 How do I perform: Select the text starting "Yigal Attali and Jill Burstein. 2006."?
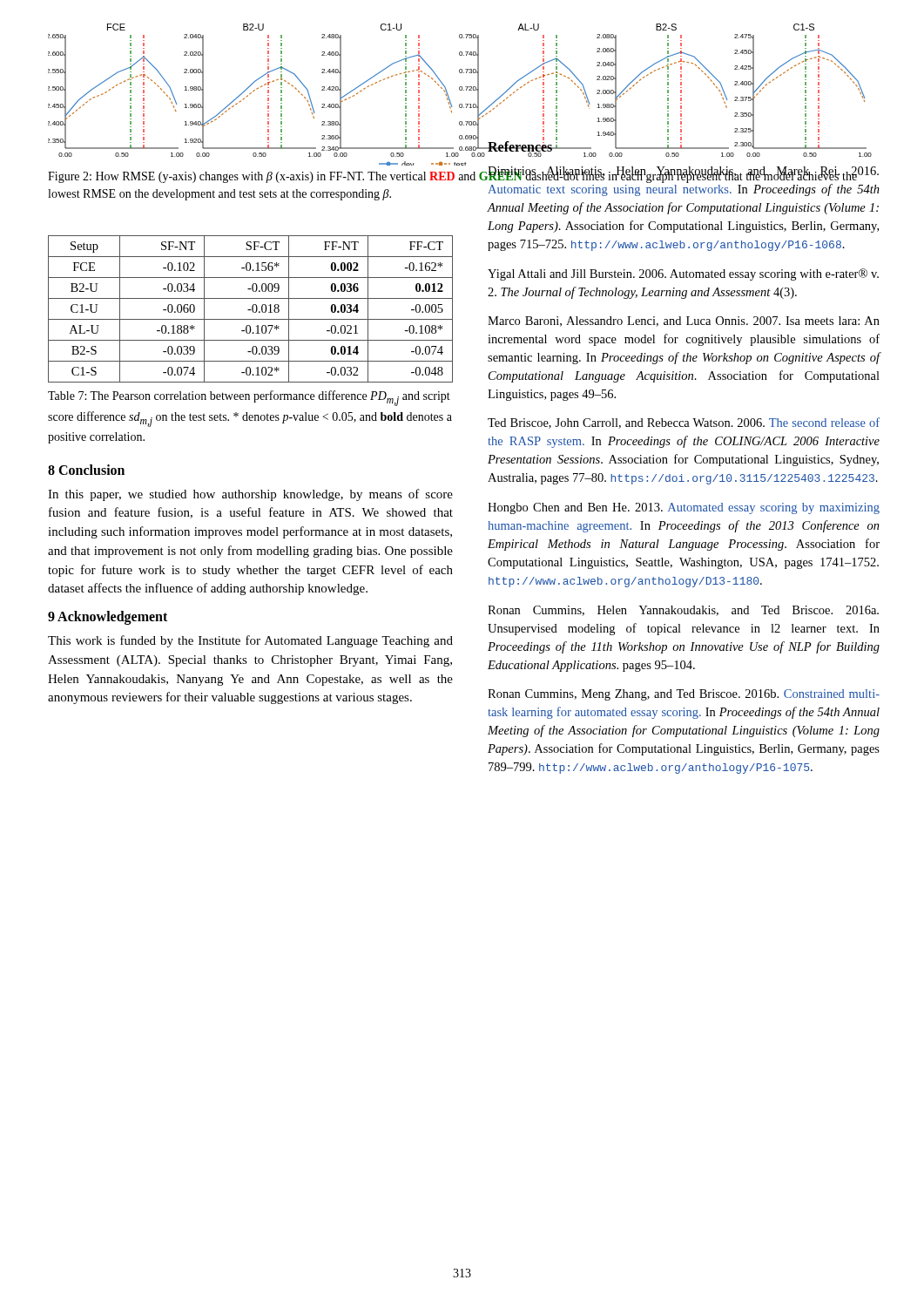[x=684, y=283]
